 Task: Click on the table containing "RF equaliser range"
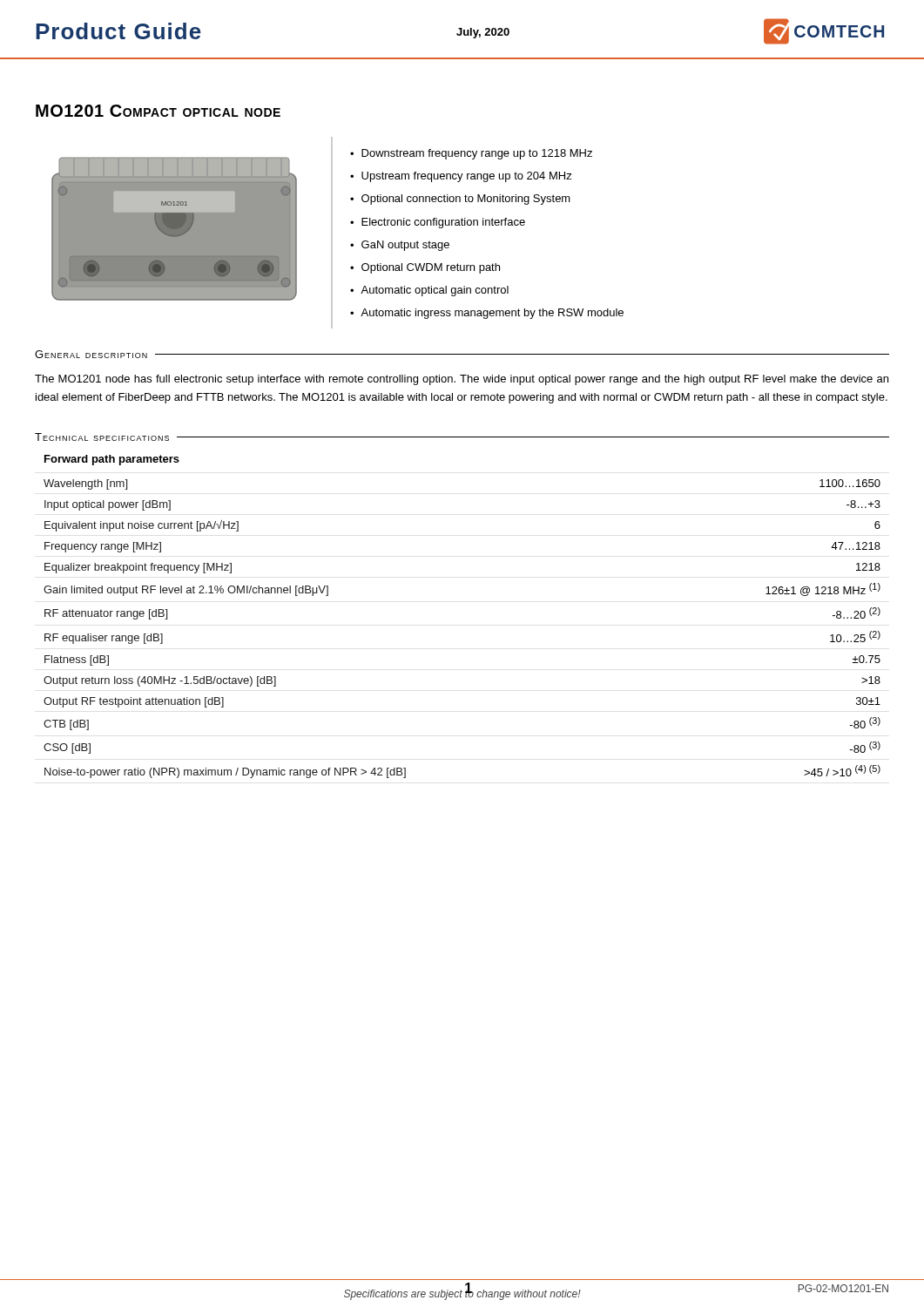tap(462, 618)
